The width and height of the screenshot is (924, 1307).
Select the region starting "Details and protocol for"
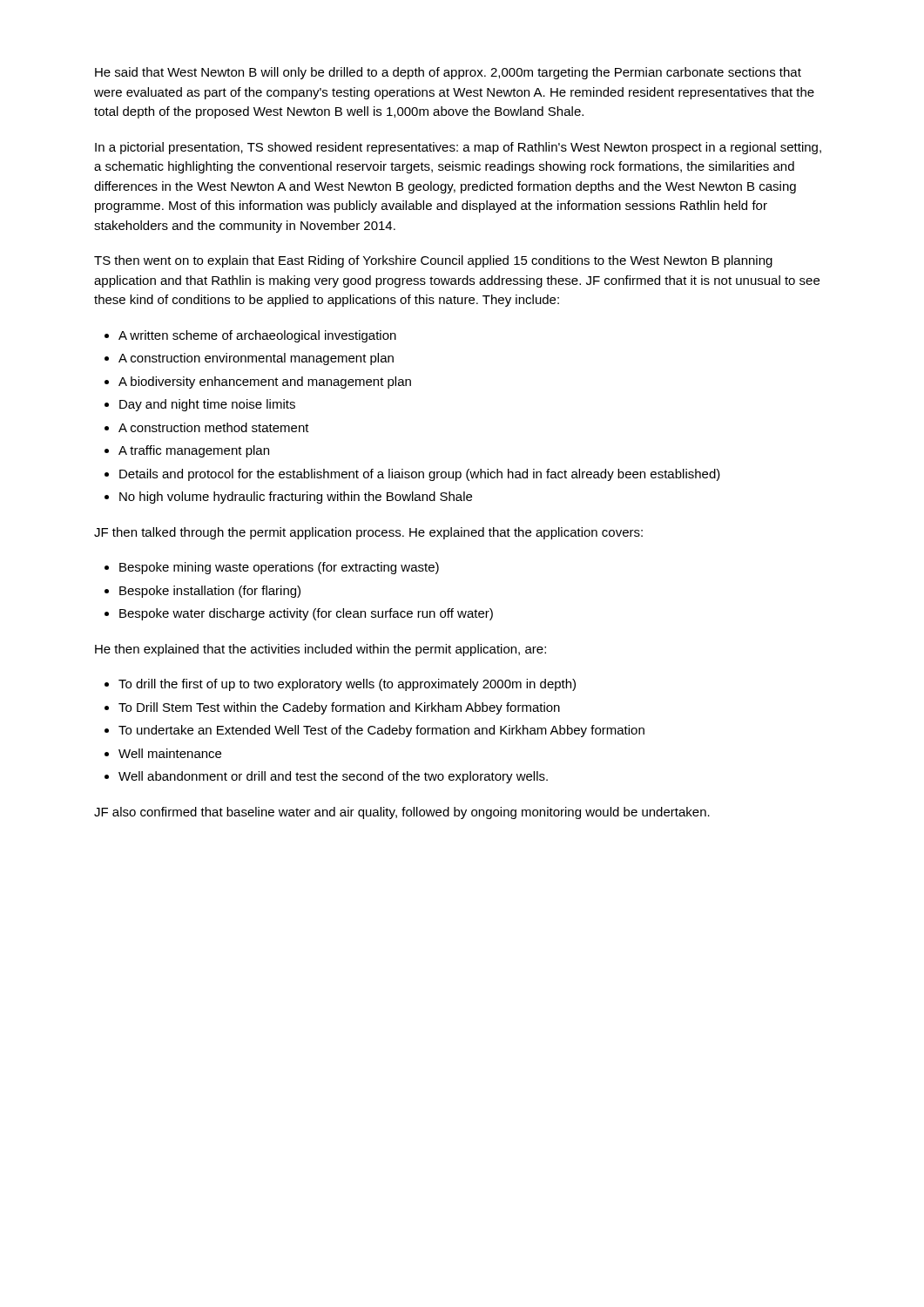tap(419, 473)
